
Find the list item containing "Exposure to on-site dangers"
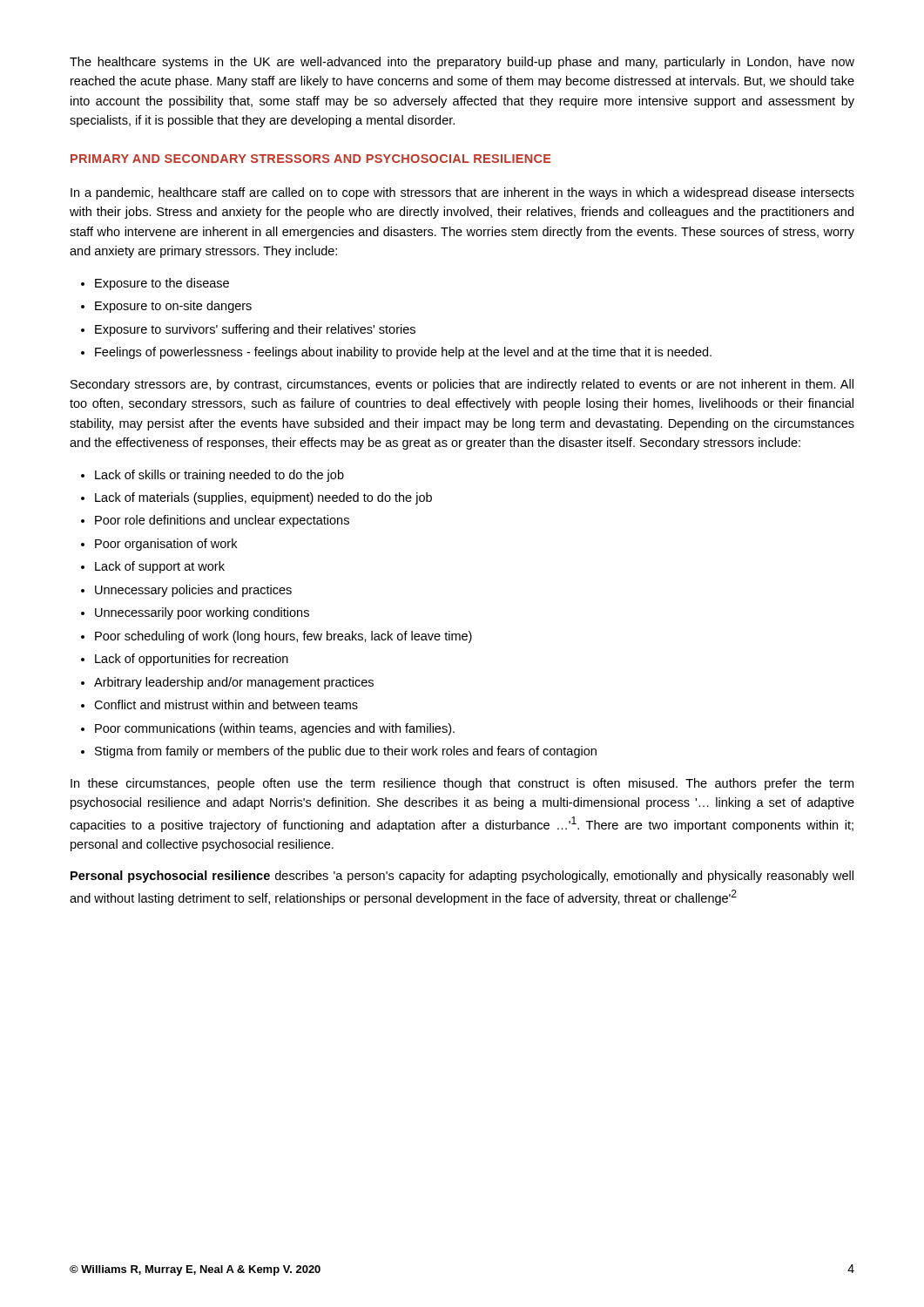click(x=173, y=306)
